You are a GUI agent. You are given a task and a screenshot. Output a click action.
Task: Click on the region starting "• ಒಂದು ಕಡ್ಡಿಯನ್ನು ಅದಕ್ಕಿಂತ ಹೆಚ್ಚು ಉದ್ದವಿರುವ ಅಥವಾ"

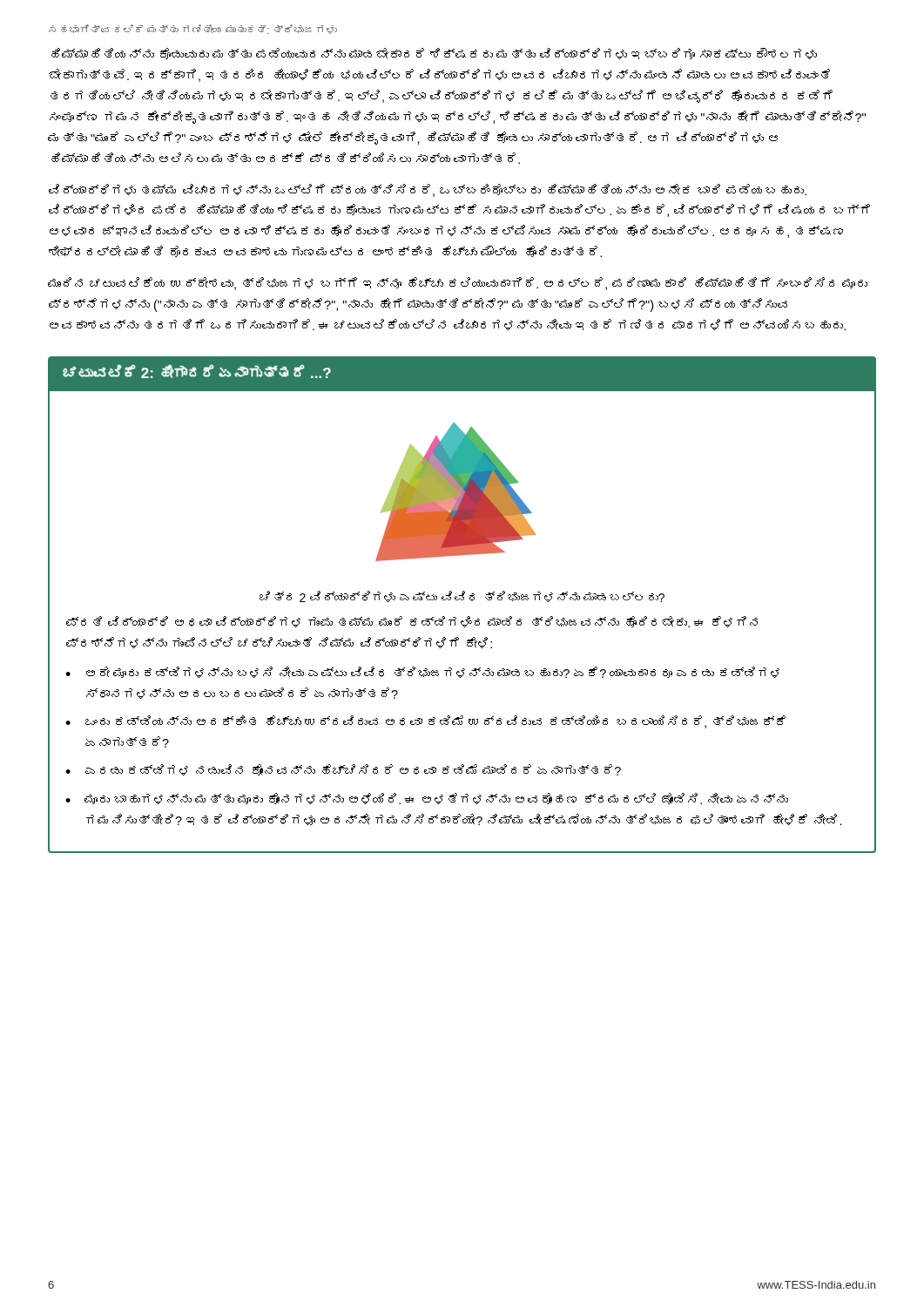[x=462, y=733]
